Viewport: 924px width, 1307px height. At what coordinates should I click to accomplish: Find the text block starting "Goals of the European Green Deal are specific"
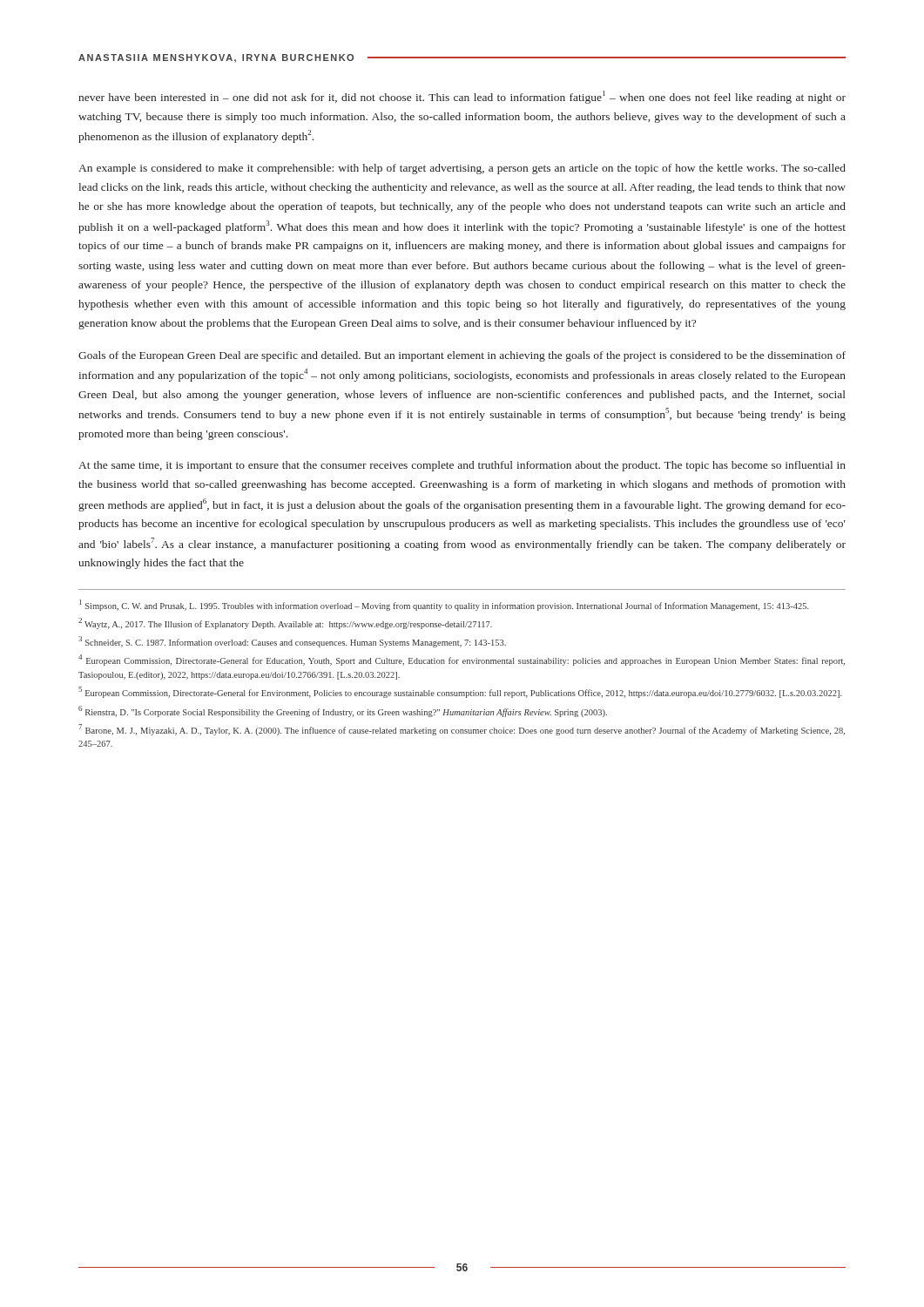tap(462, 394)
